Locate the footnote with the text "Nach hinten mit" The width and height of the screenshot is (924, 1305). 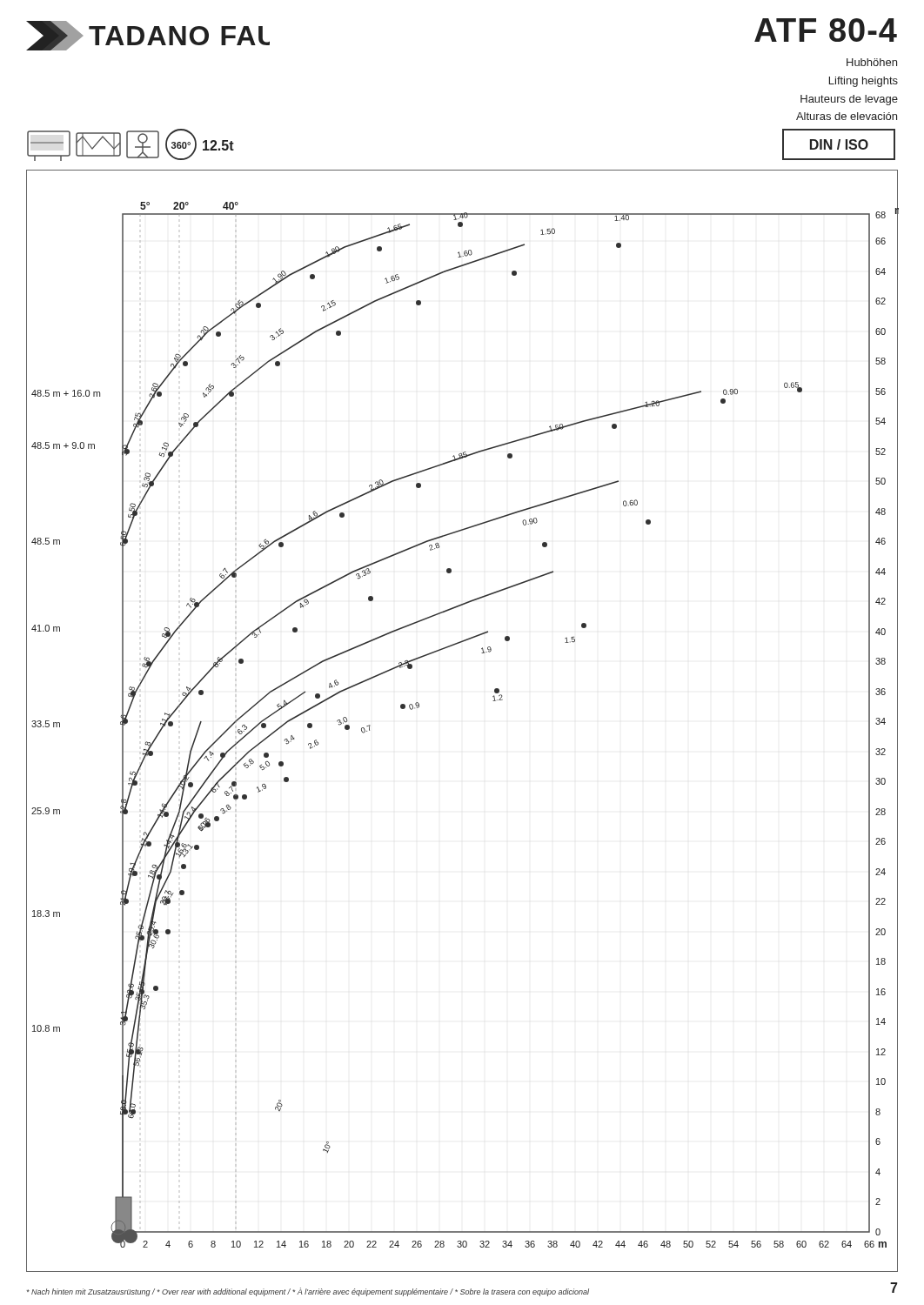(x=308, y=1292)
